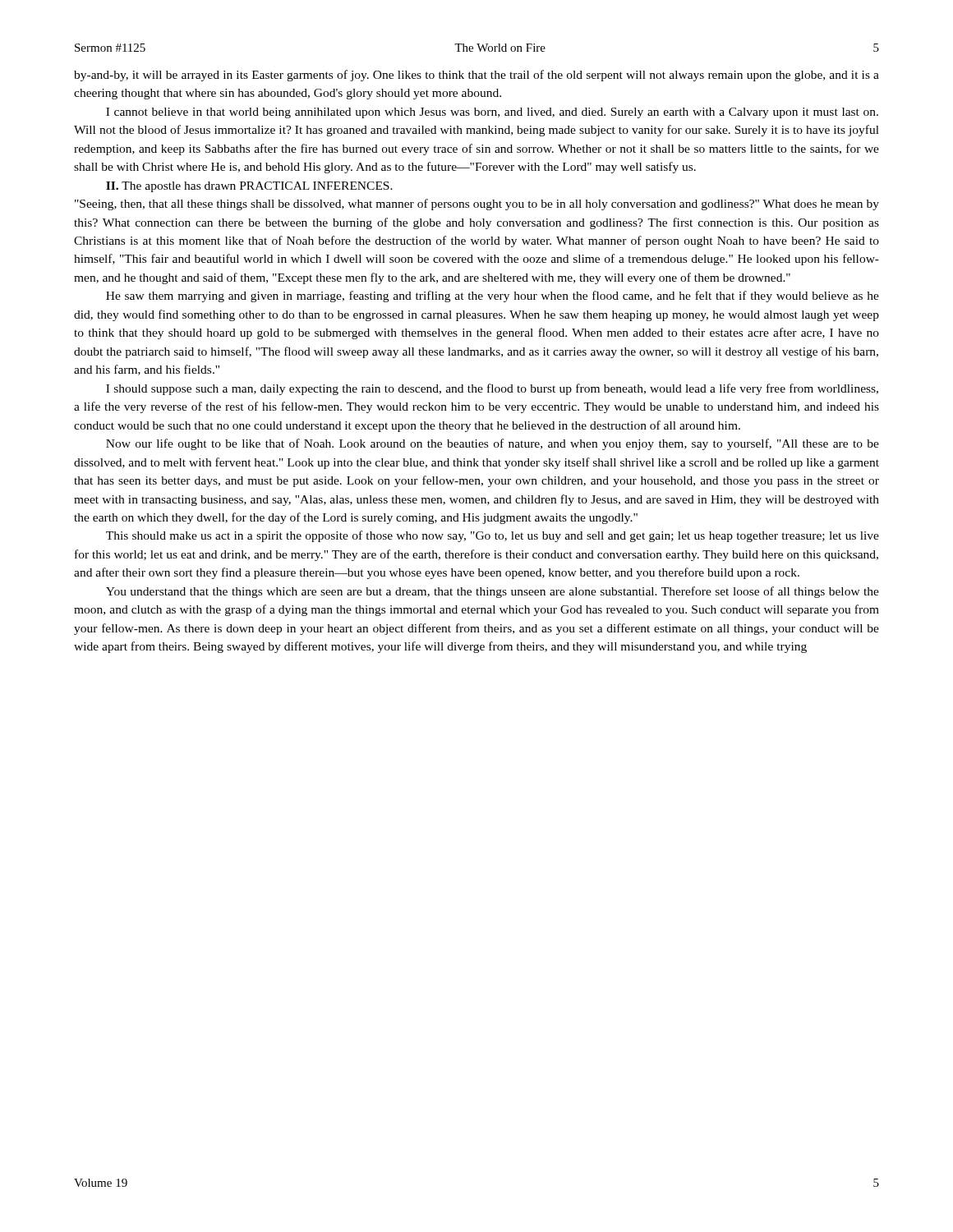Click the passage that begins "I cannot believe in"
The width and height of the screenshot is (953, 1232).
(476, 139)
